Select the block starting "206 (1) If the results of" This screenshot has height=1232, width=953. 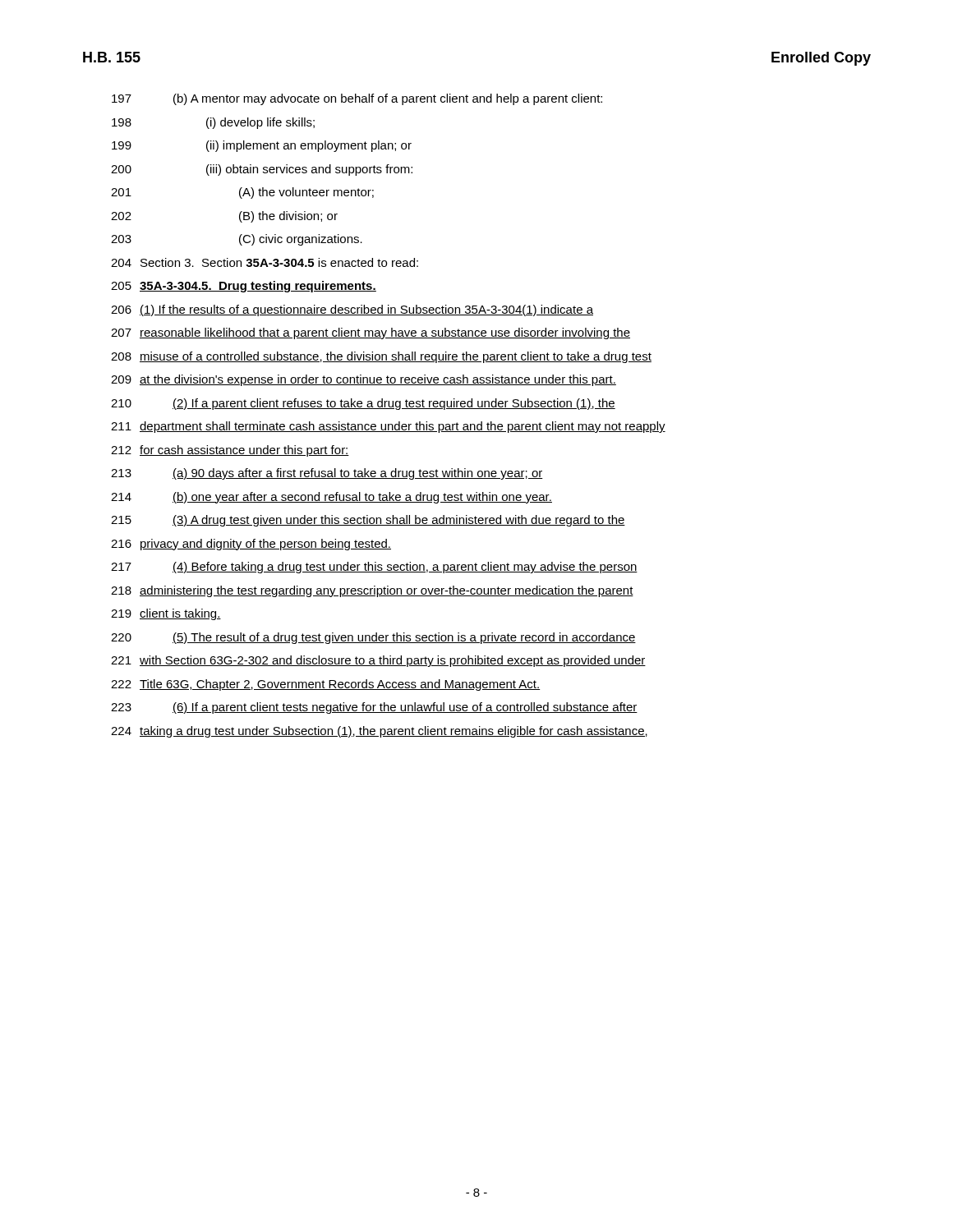click(476, 309)
